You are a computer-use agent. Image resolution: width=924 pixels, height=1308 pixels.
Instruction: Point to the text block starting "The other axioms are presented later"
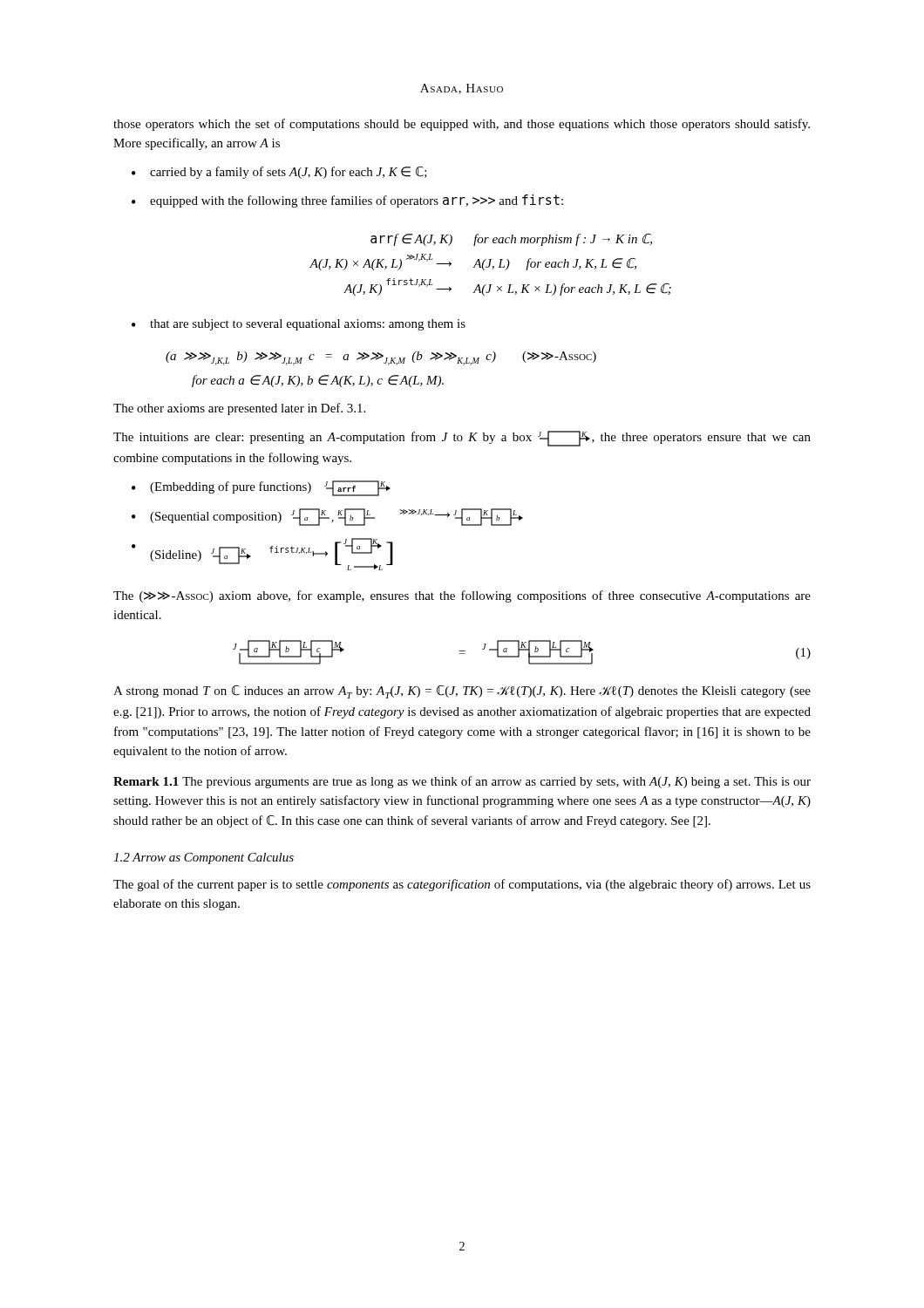[x=240, y=408]
